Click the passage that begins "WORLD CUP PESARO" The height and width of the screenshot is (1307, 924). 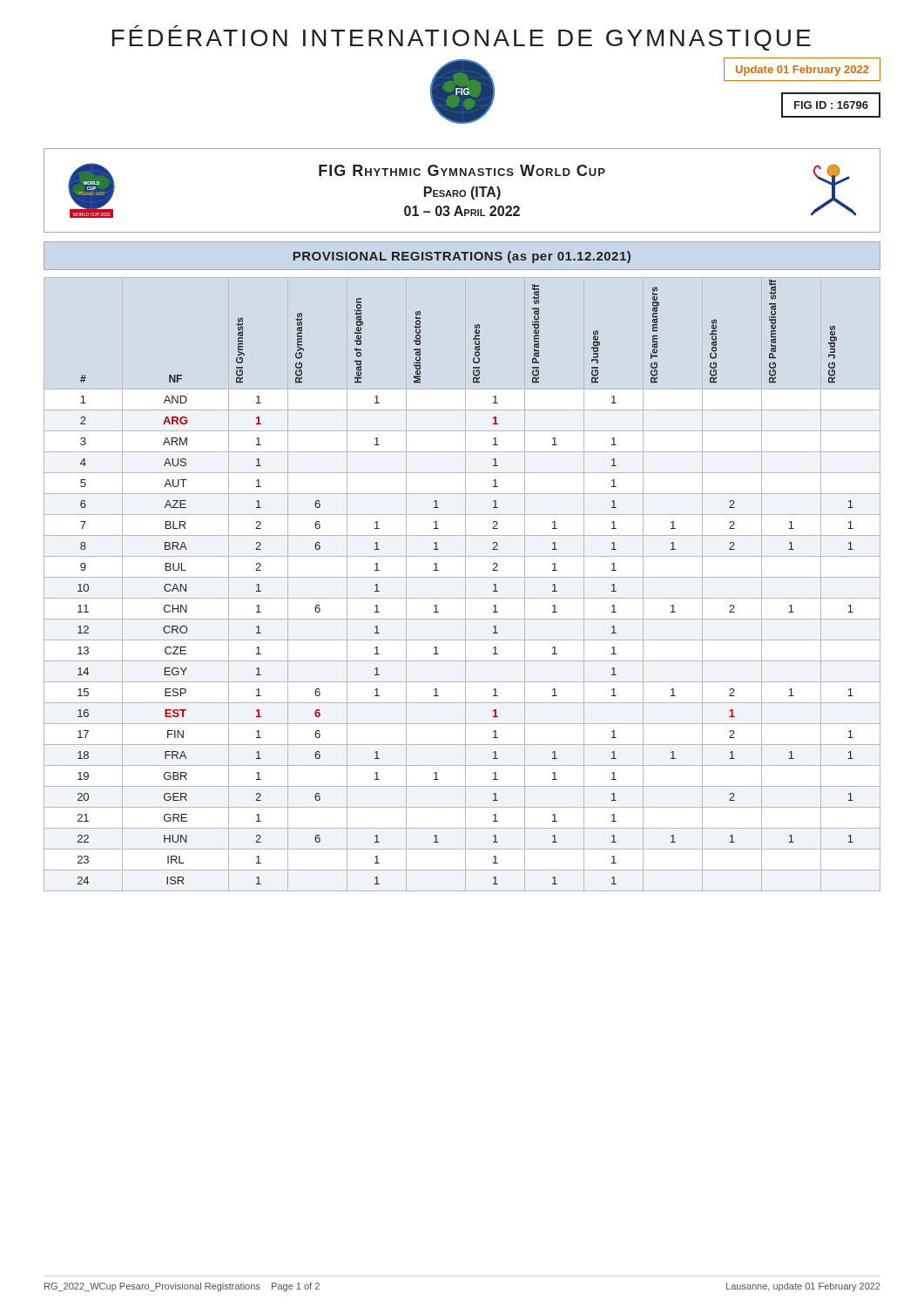coord(462,190)
